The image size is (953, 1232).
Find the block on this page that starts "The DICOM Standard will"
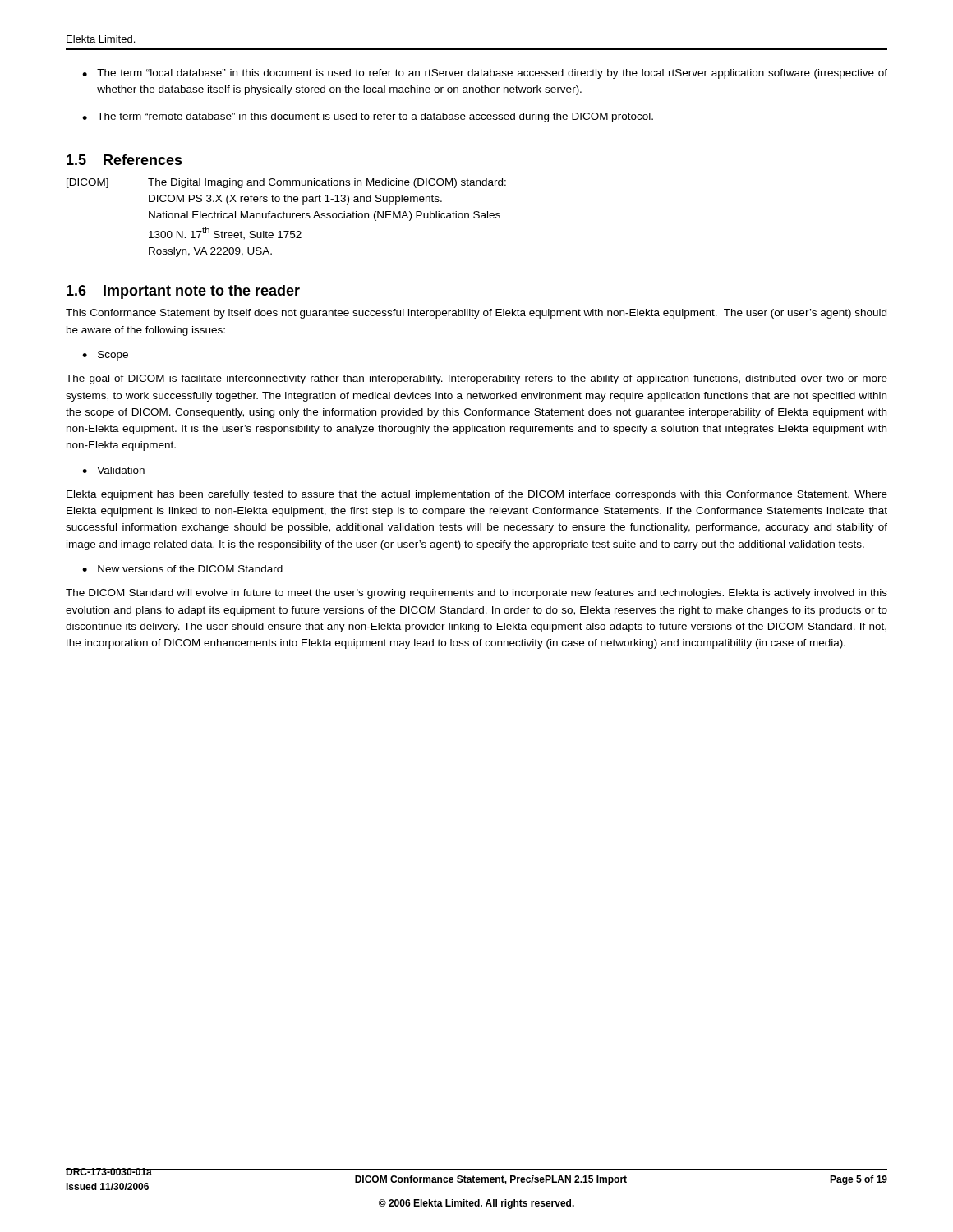click(x=476, y=618)
